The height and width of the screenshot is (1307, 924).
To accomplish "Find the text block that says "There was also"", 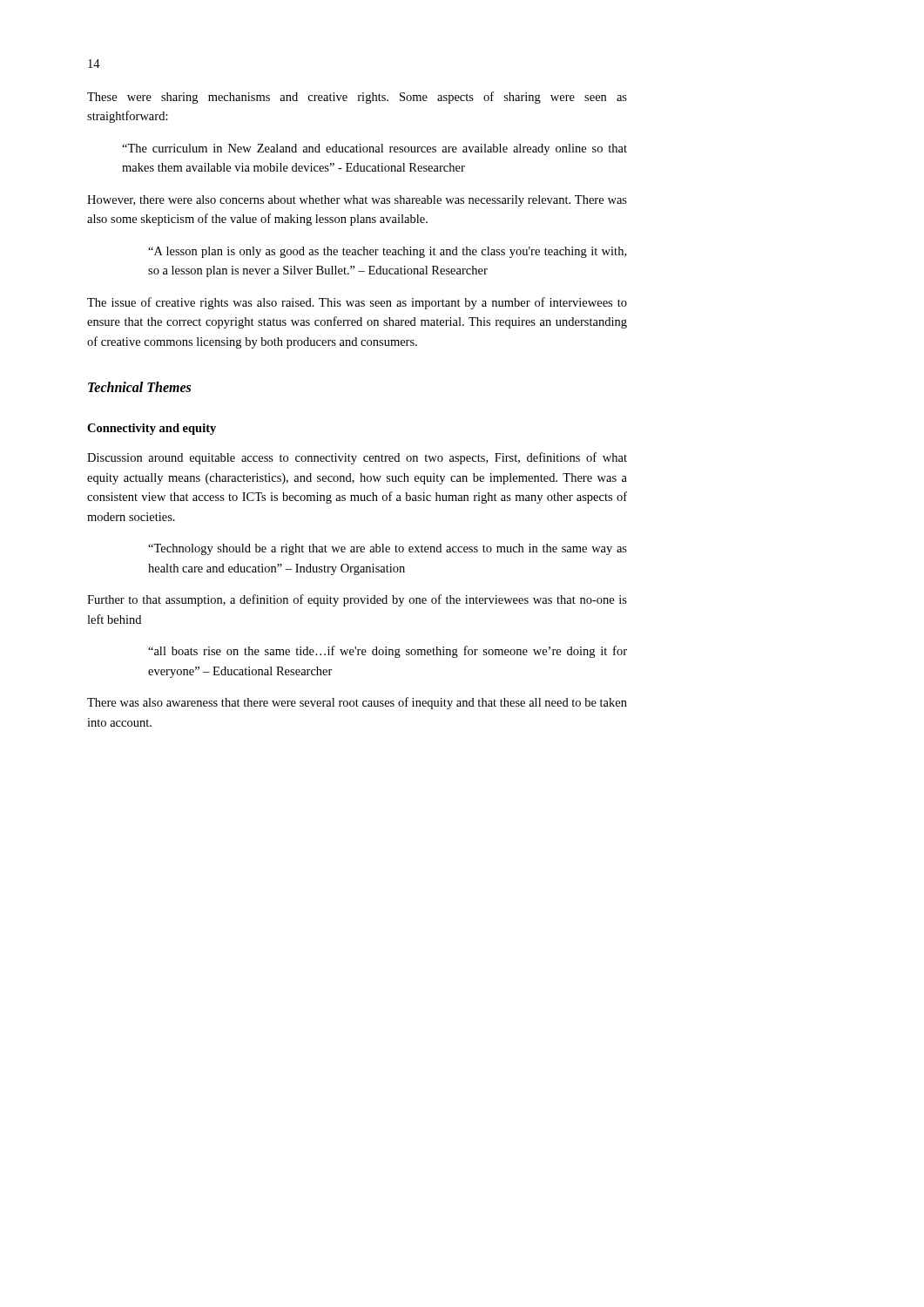I will 357,712.
